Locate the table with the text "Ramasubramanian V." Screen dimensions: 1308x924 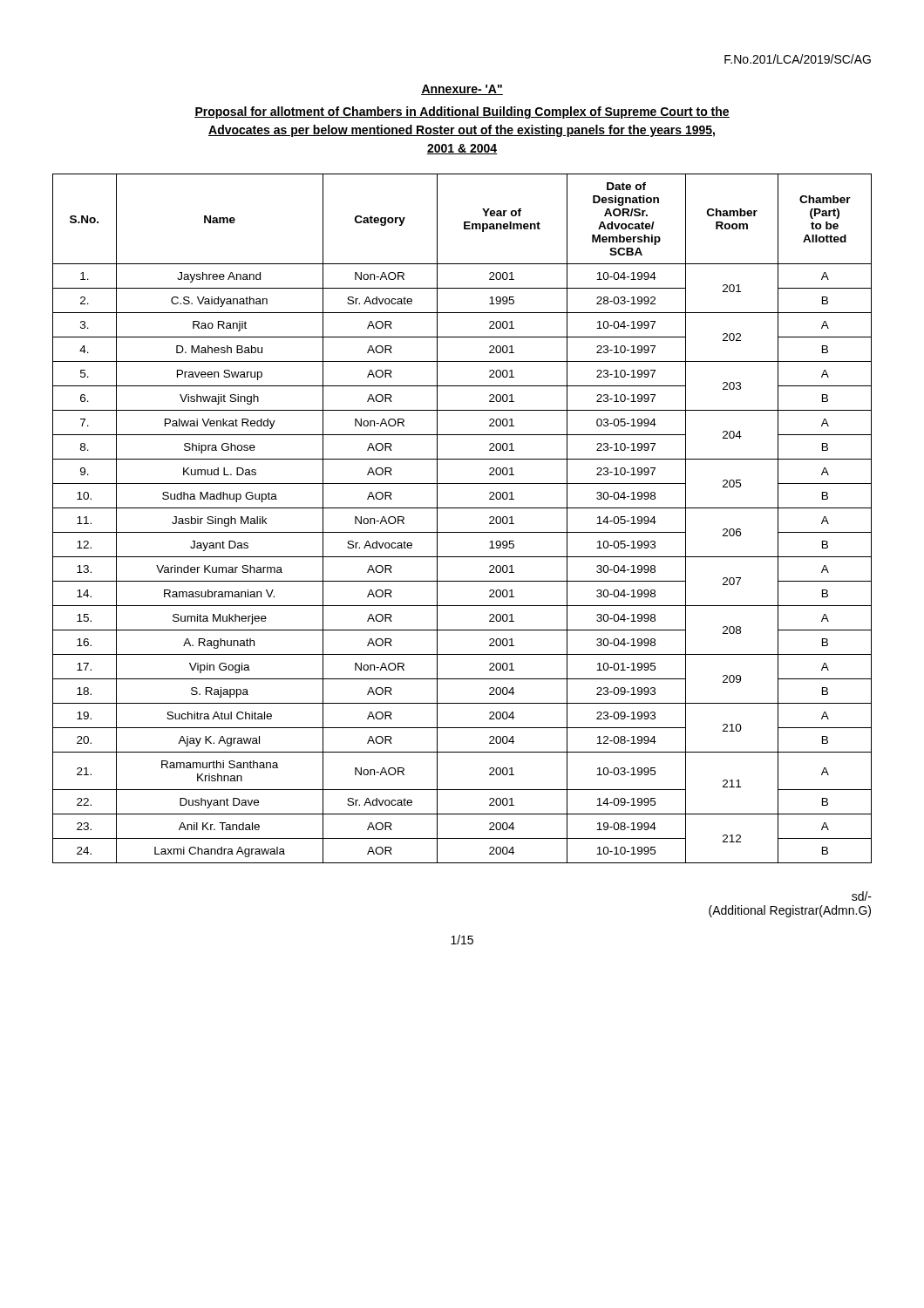[462, 518]
